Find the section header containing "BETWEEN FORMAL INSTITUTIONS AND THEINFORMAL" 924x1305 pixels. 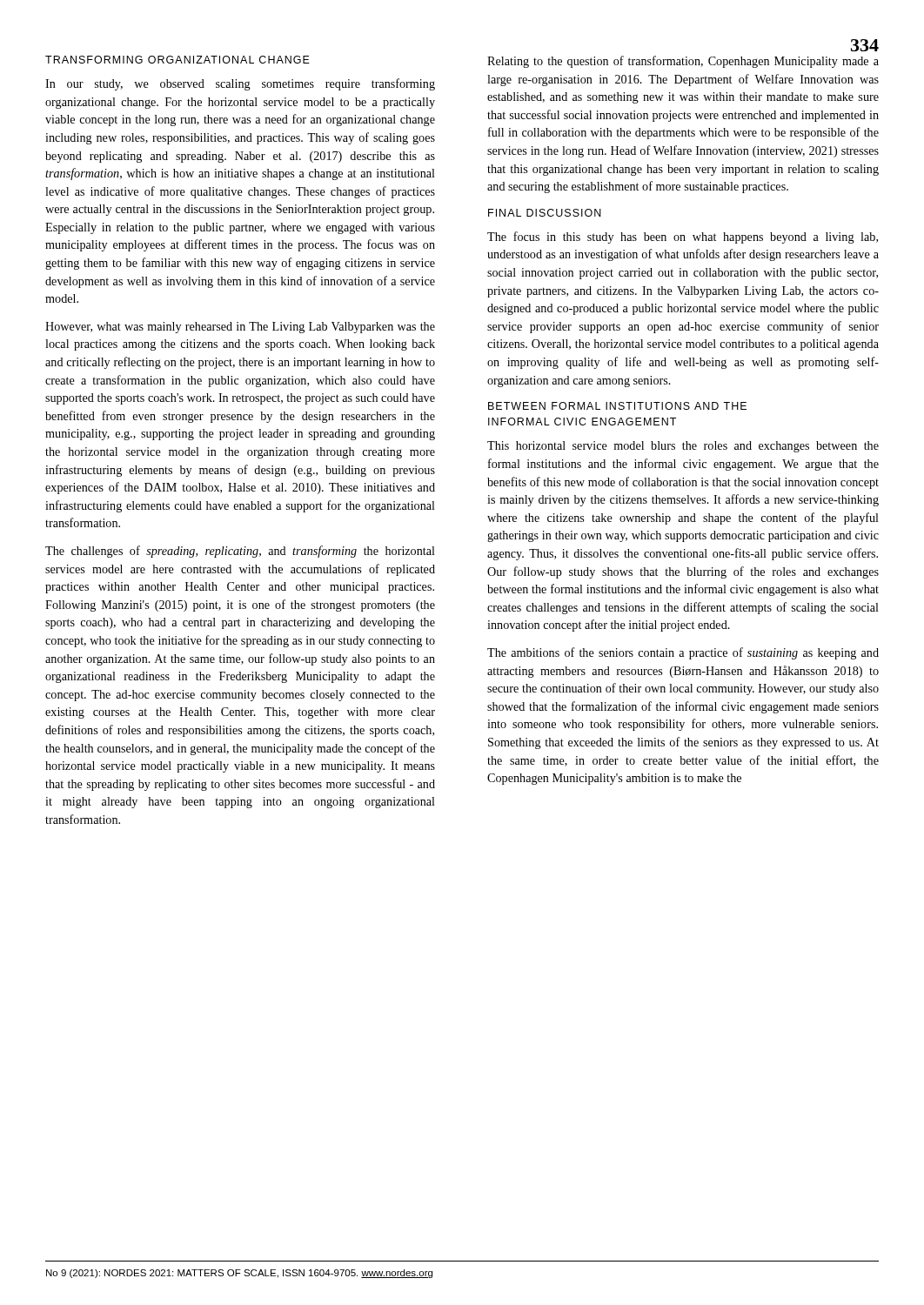pyautogui.click(x=618, y=414)
